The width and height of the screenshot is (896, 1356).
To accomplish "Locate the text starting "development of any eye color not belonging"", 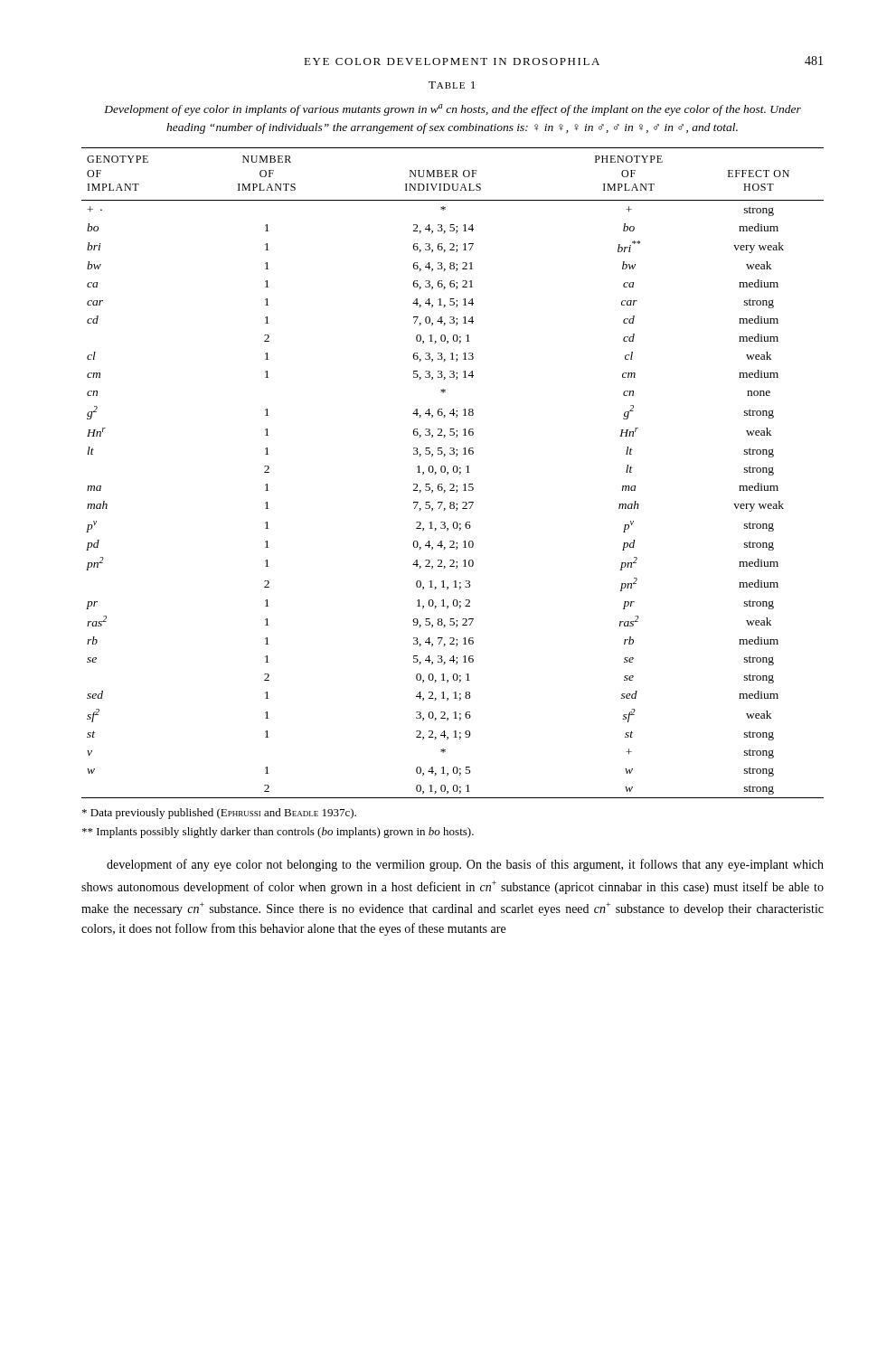I will [x=453, y=897].
